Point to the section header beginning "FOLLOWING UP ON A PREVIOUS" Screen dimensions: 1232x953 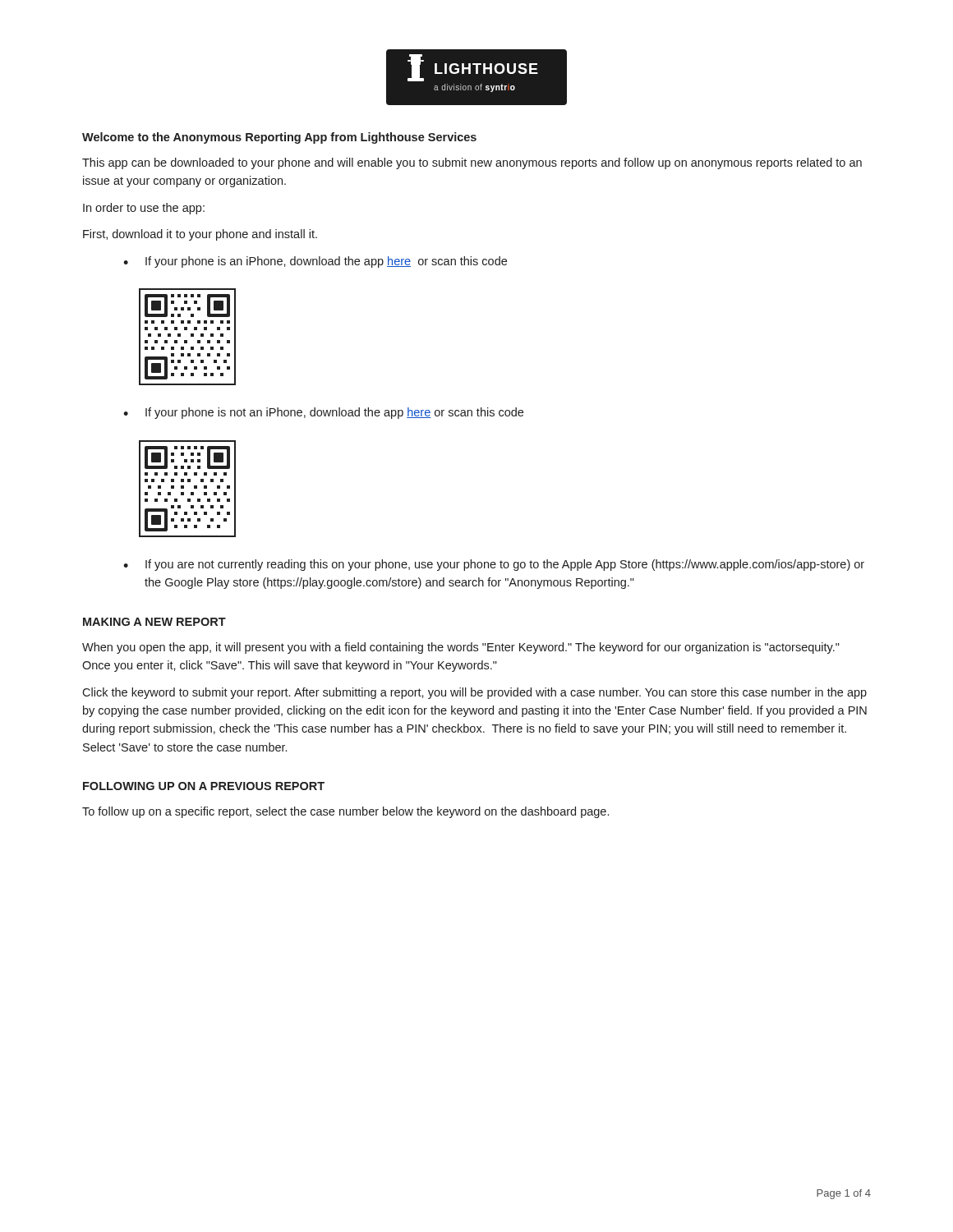(203, 786)
